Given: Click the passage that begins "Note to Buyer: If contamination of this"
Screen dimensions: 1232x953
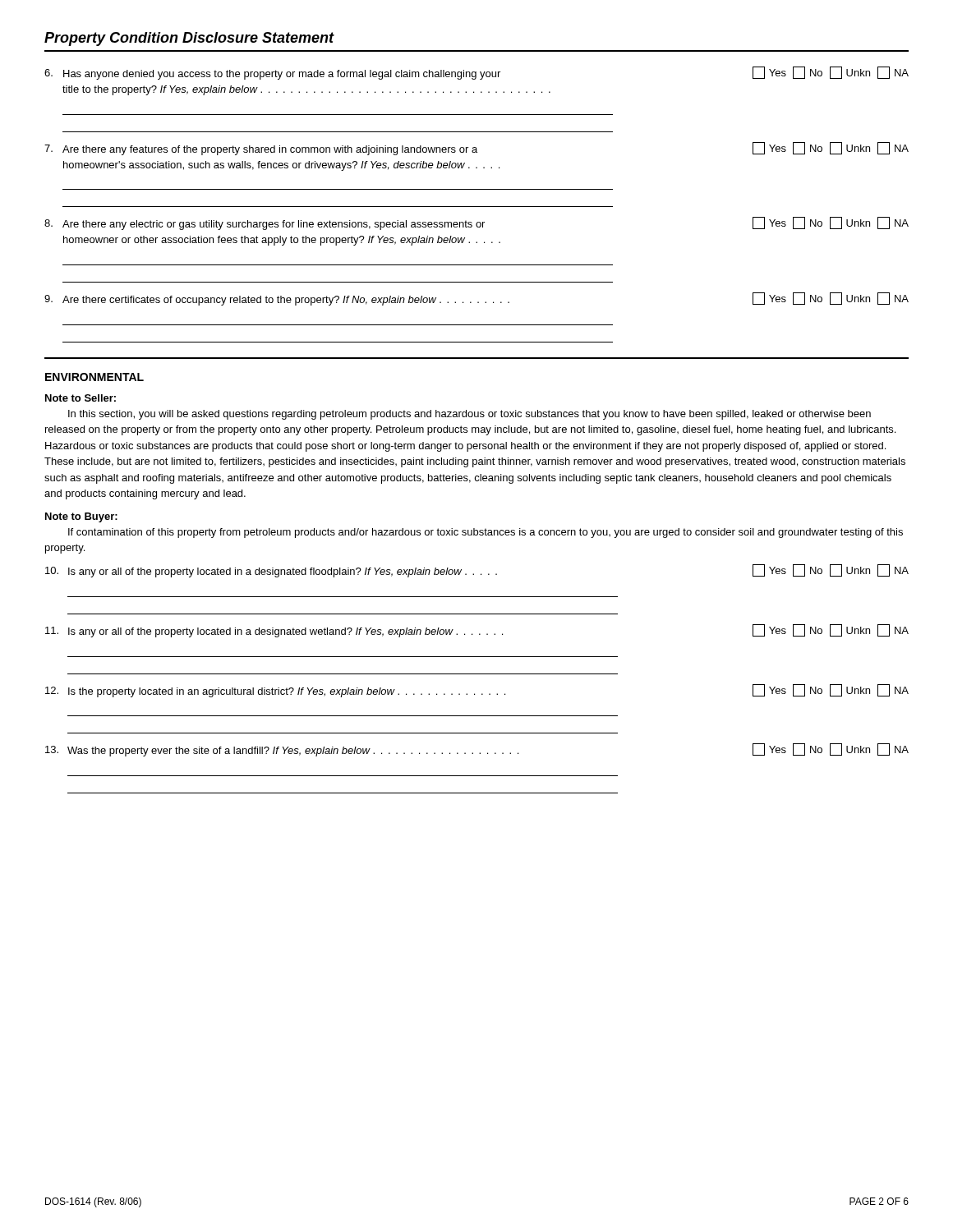Looking at the screenshot, I should 476,533.
